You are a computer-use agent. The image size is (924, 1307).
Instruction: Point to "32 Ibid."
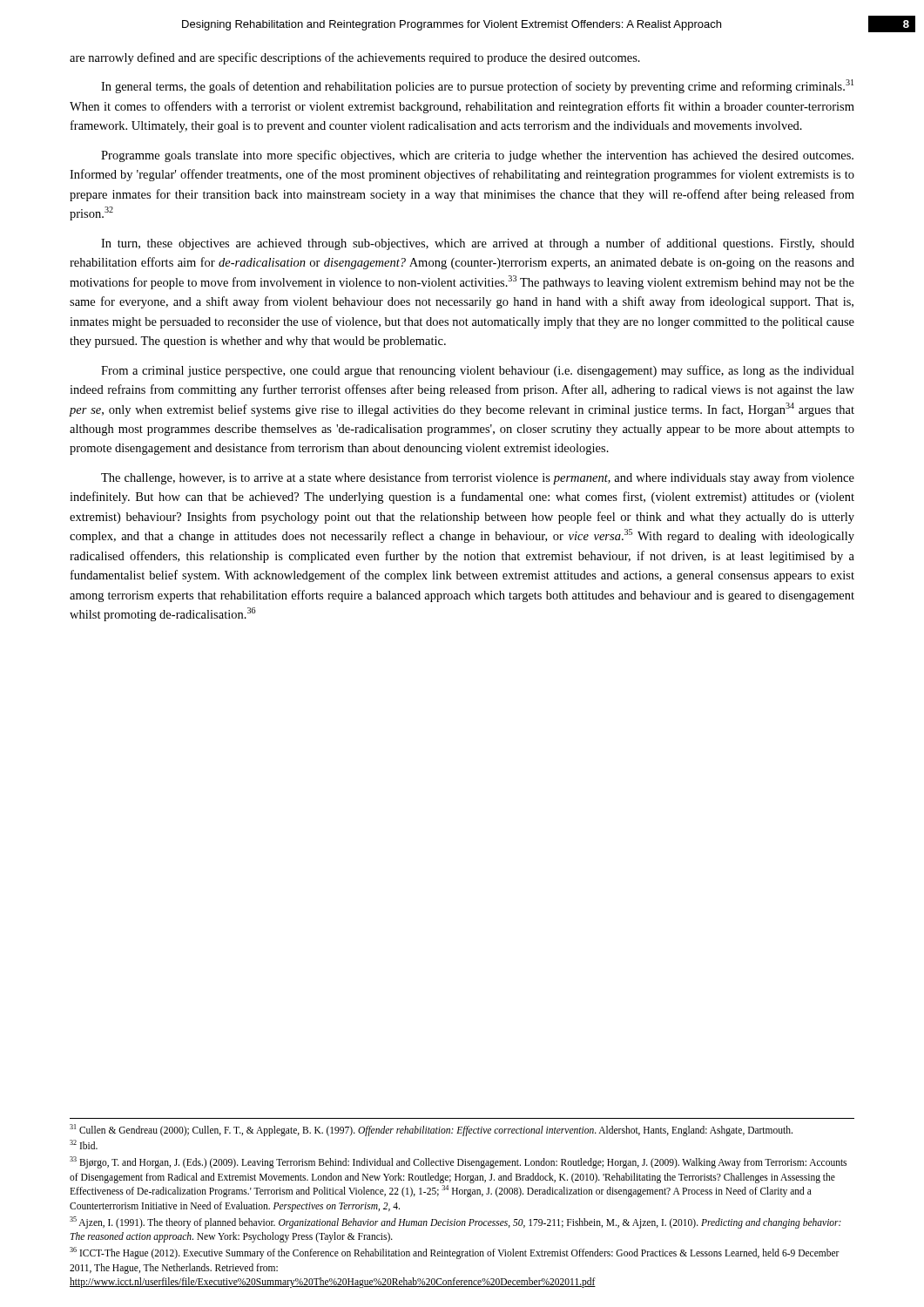[84, 1145]
